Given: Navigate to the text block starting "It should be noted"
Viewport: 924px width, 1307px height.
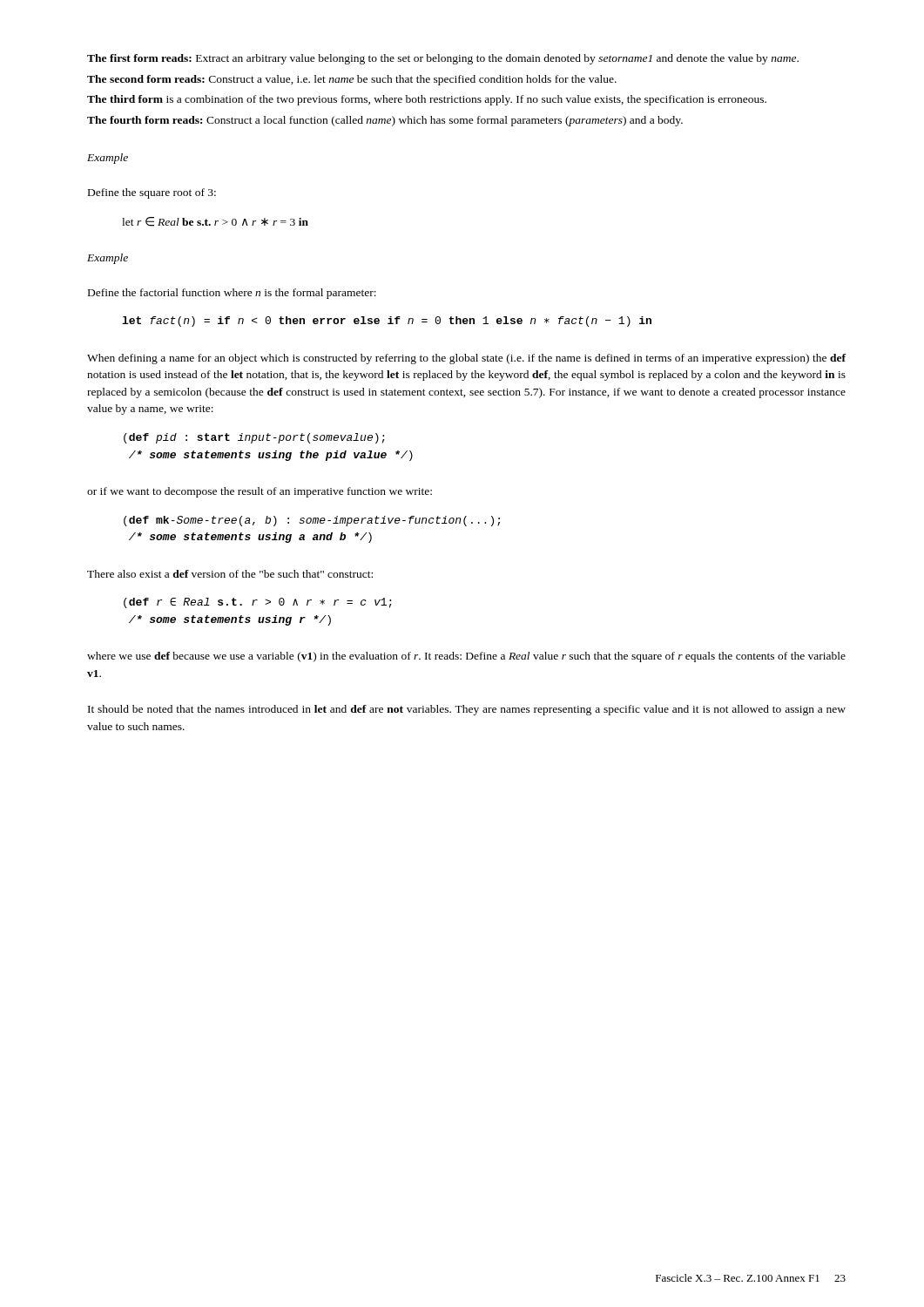Looking at the screenshot, I should (466, 718).
